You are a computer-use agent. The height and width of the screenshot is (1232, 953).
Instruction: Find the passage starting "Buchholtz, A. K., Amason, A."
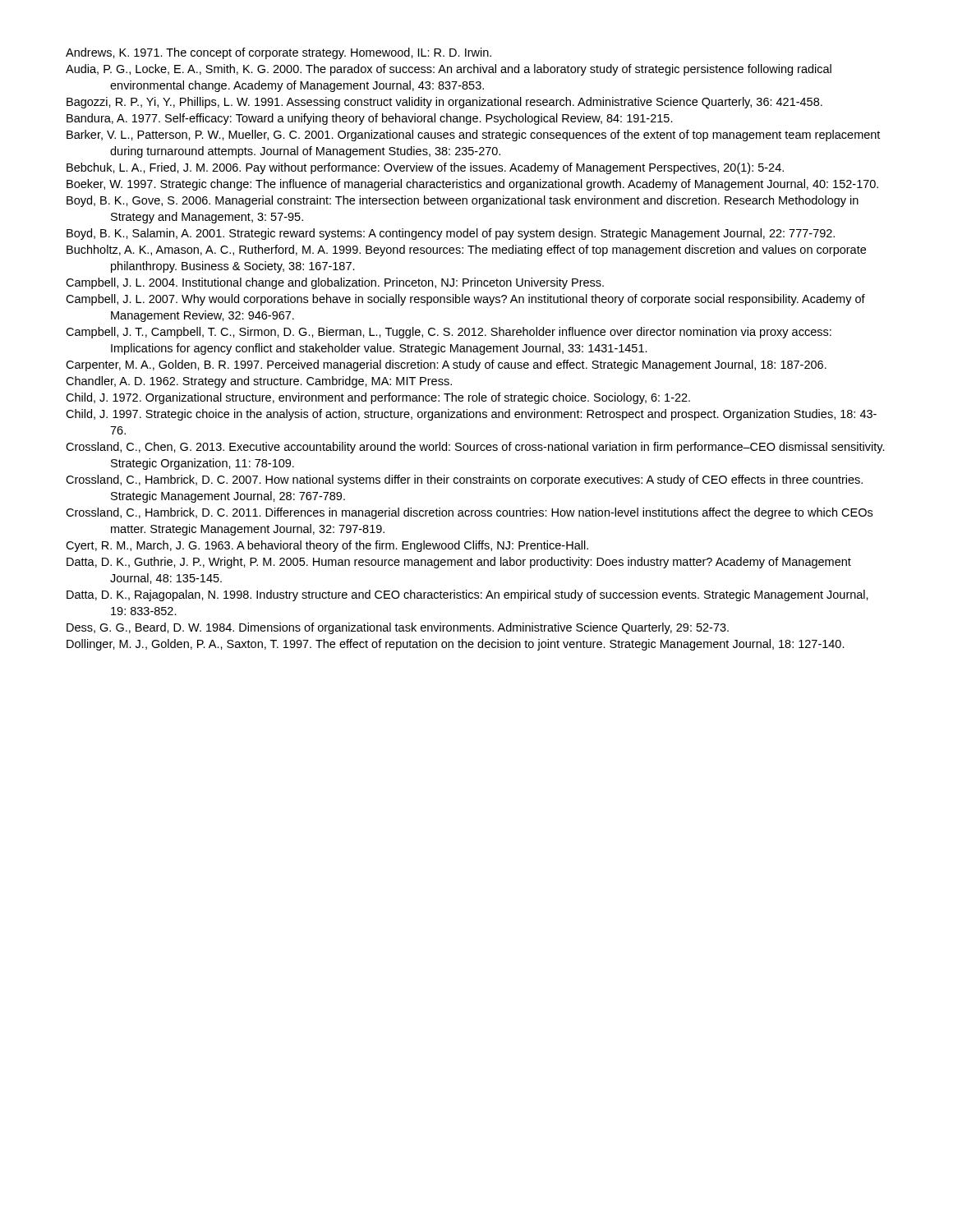pyautogui.click(x=466, y=258)
